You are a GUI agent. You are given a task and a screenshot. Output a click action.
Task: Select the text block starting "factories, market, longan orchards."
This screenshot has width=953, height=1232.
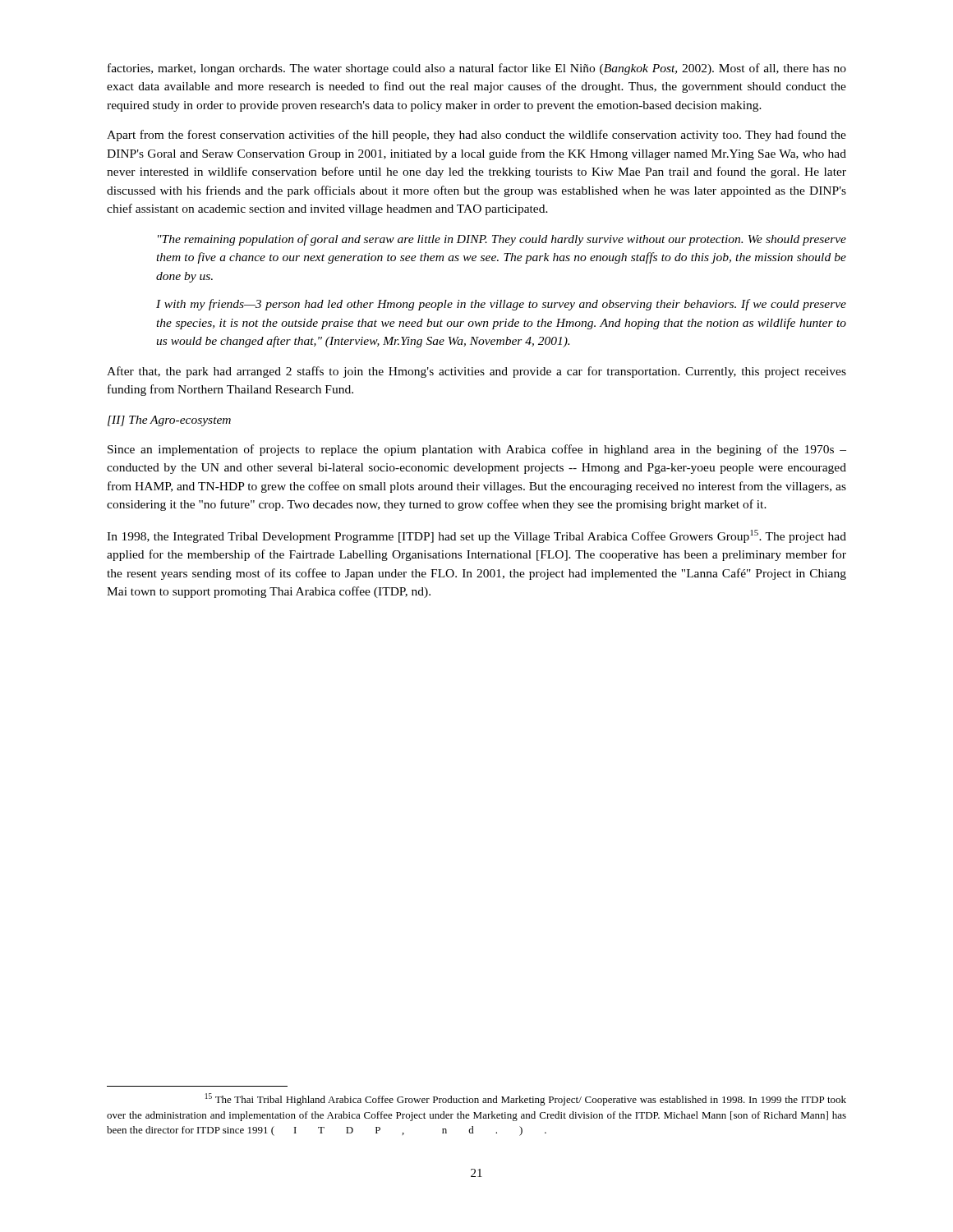coord(476,86)
